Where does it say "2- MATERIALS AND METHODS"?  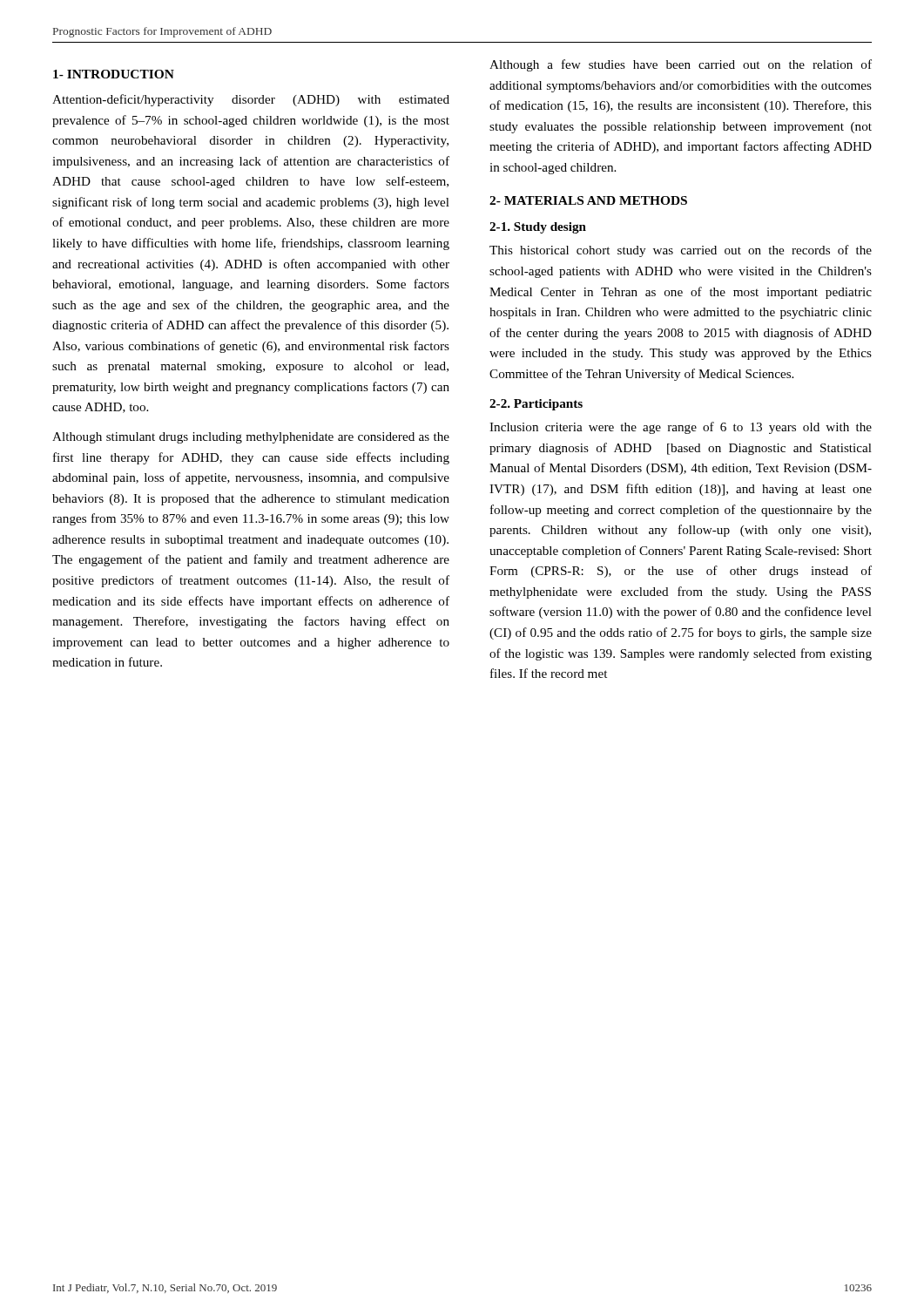tap(589, 200)
